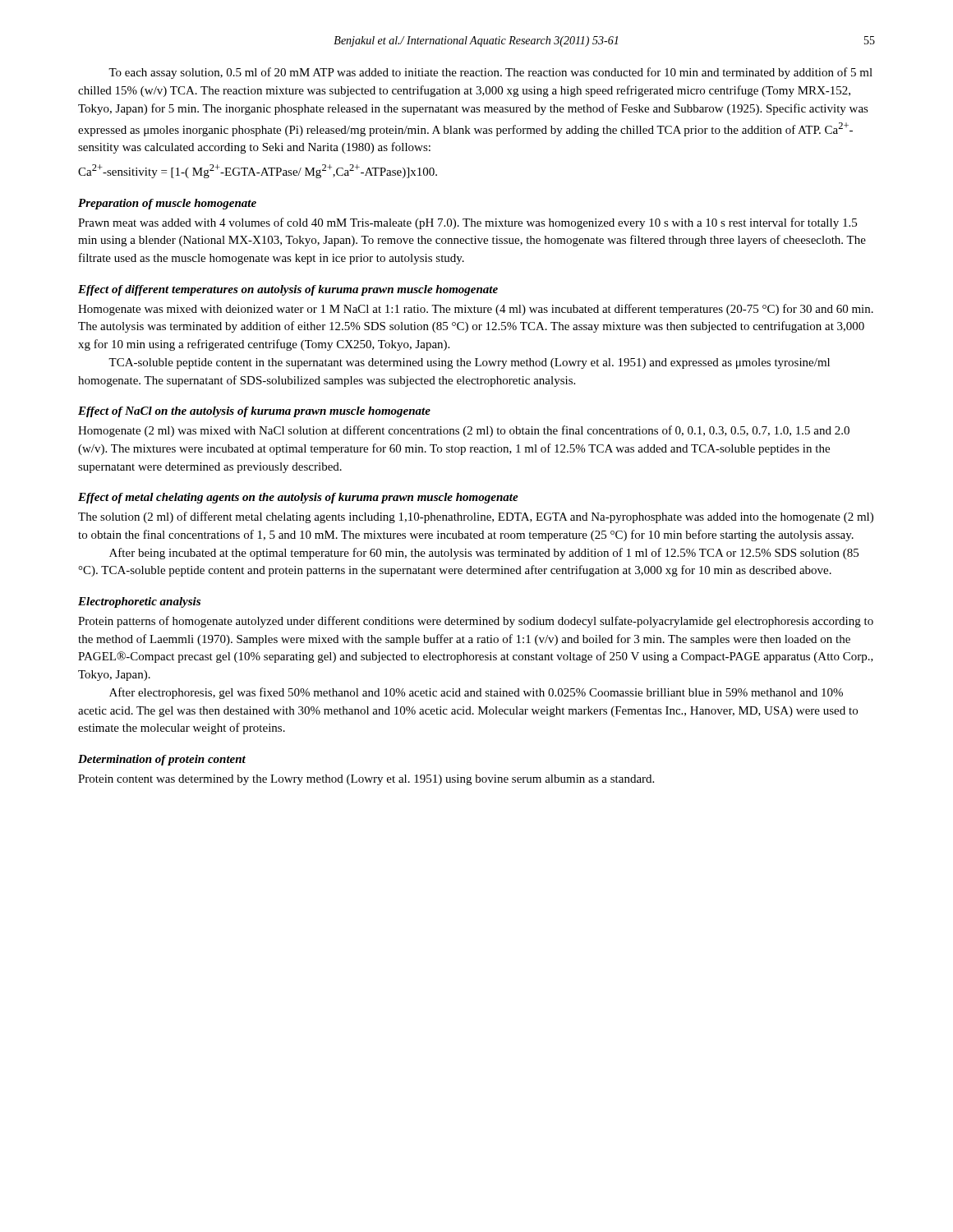Locate the passage starting "Prawn meat was added with 4 volumes of"

click(476, 241)
